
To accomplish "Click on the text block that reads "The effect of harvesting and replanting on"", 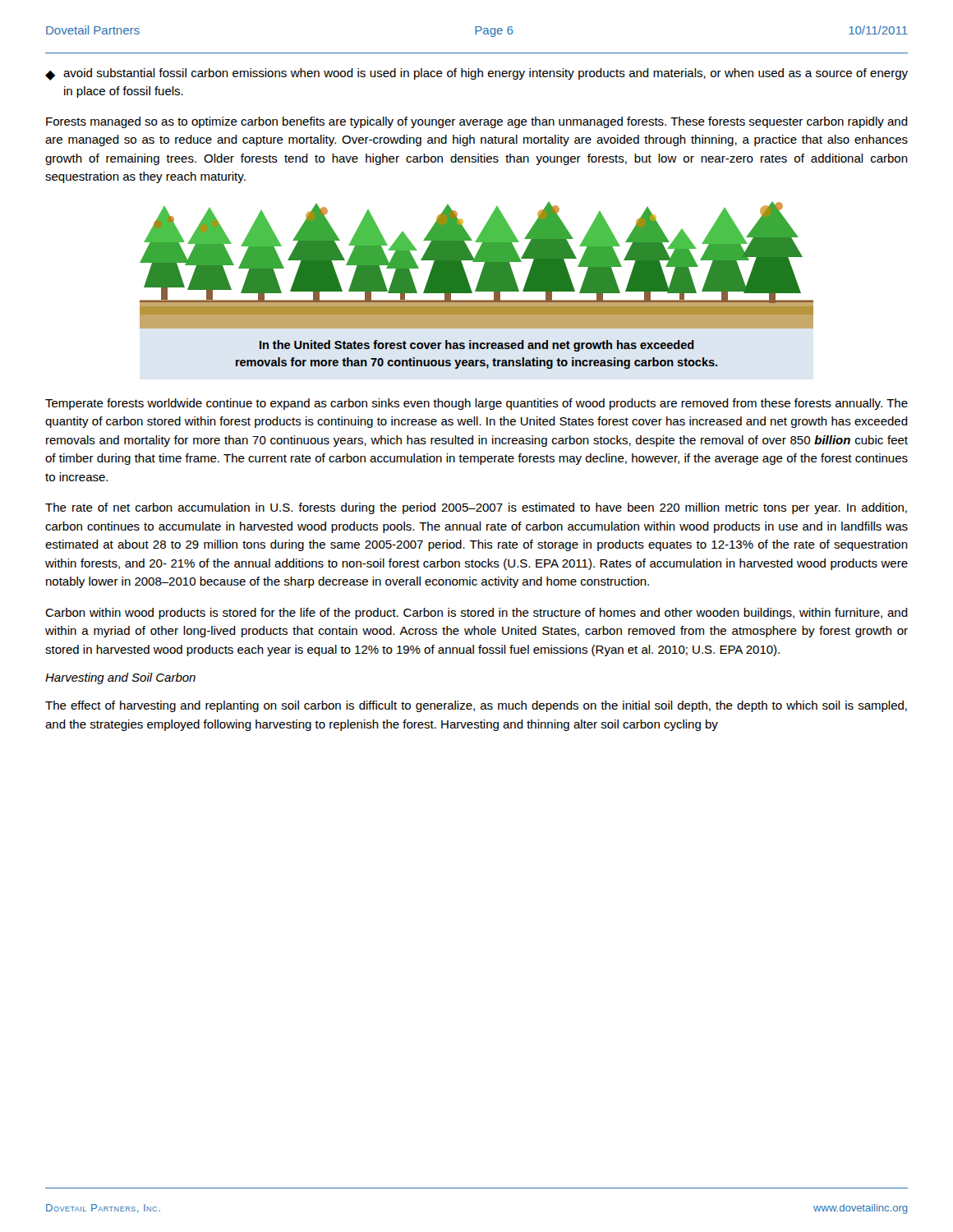I will [x=476, y=715].
